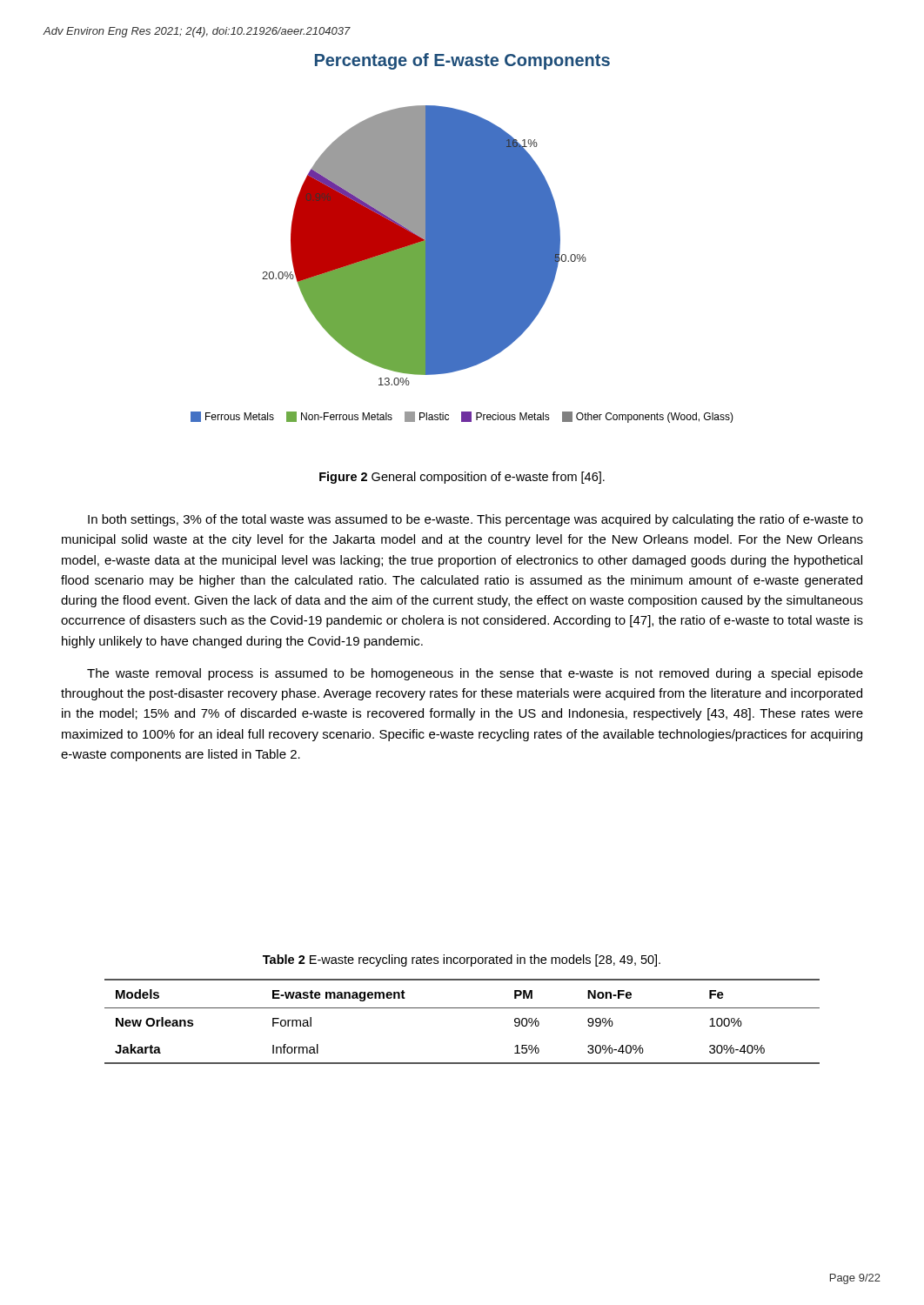
Task: Find the pie chart
Action: 462,251
